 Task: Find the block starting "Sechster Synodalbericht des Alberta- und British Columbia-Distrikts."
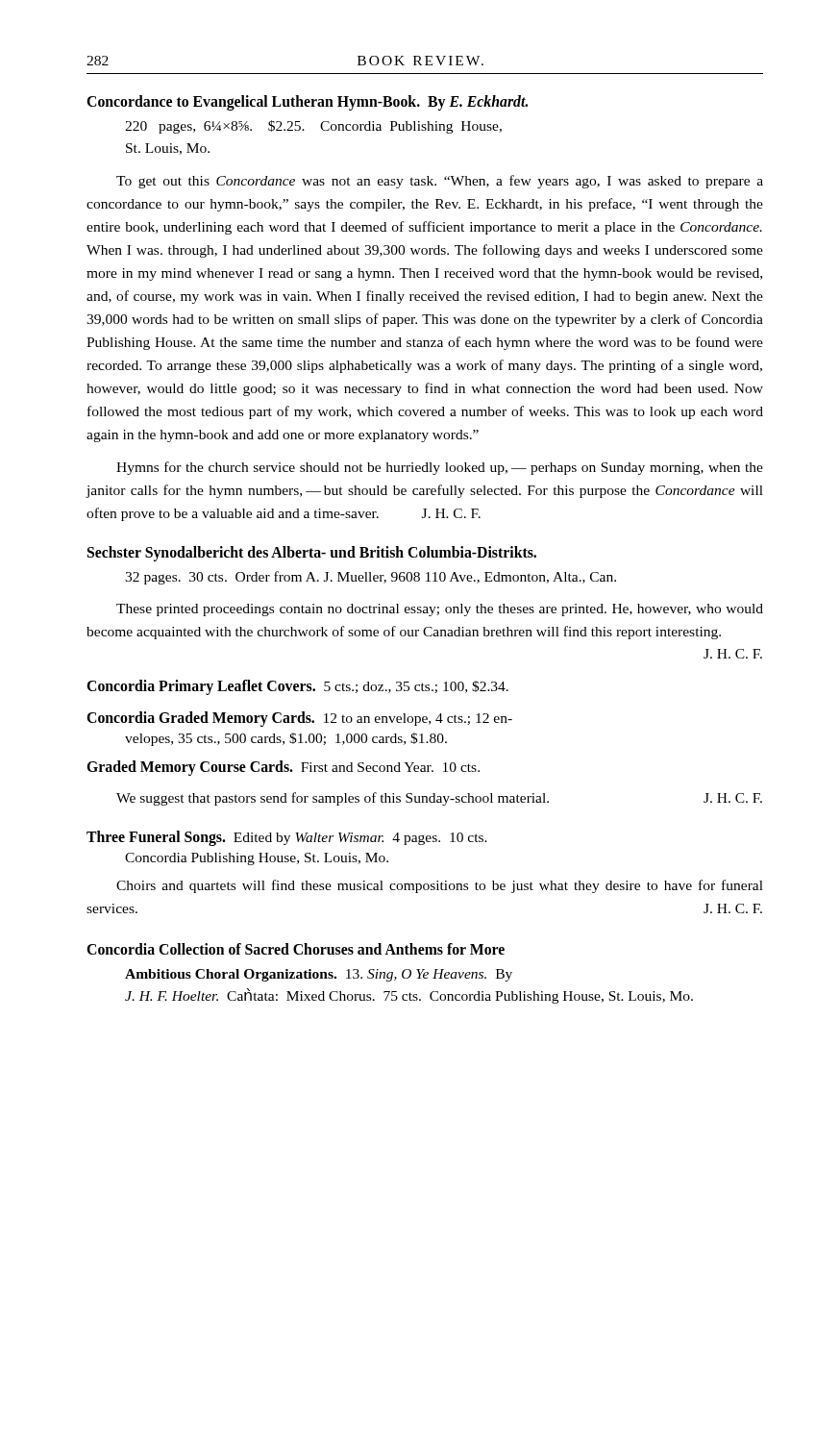425,565
